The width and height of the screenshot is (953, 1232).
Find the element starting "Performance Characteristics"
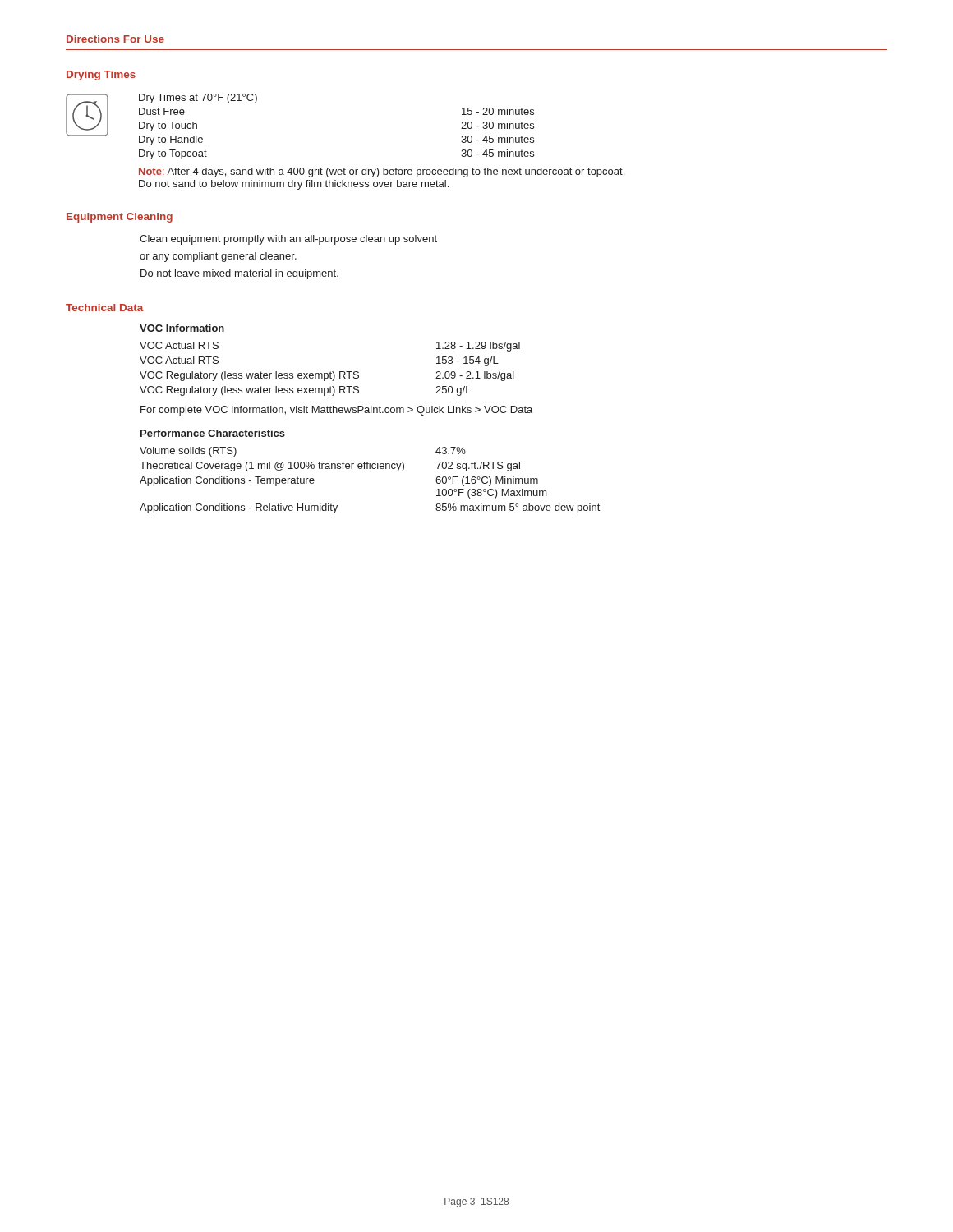[212, 434]
